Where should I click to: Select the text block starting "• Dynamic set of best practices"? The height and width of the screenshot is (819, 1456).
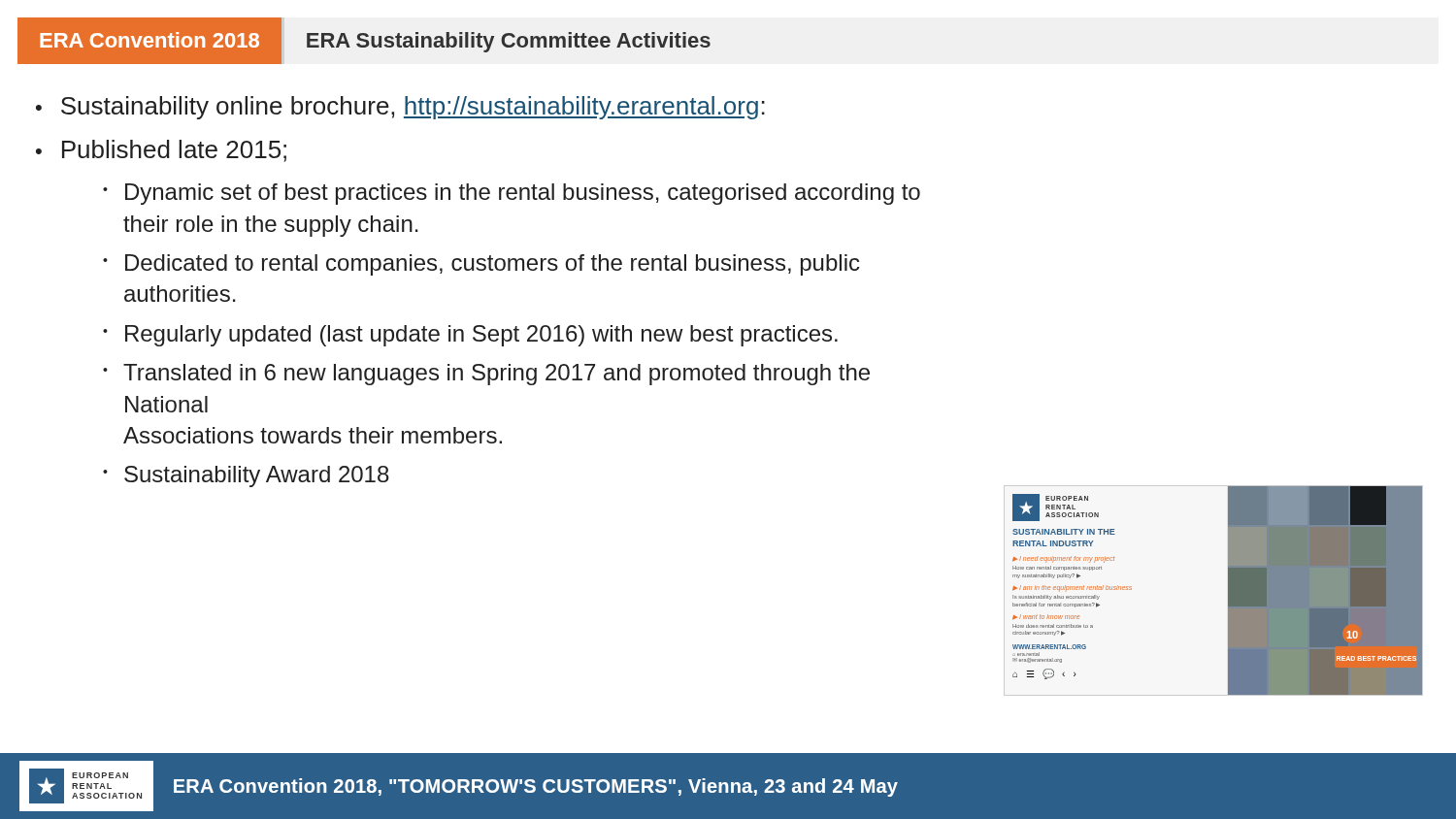pos(512,208)
